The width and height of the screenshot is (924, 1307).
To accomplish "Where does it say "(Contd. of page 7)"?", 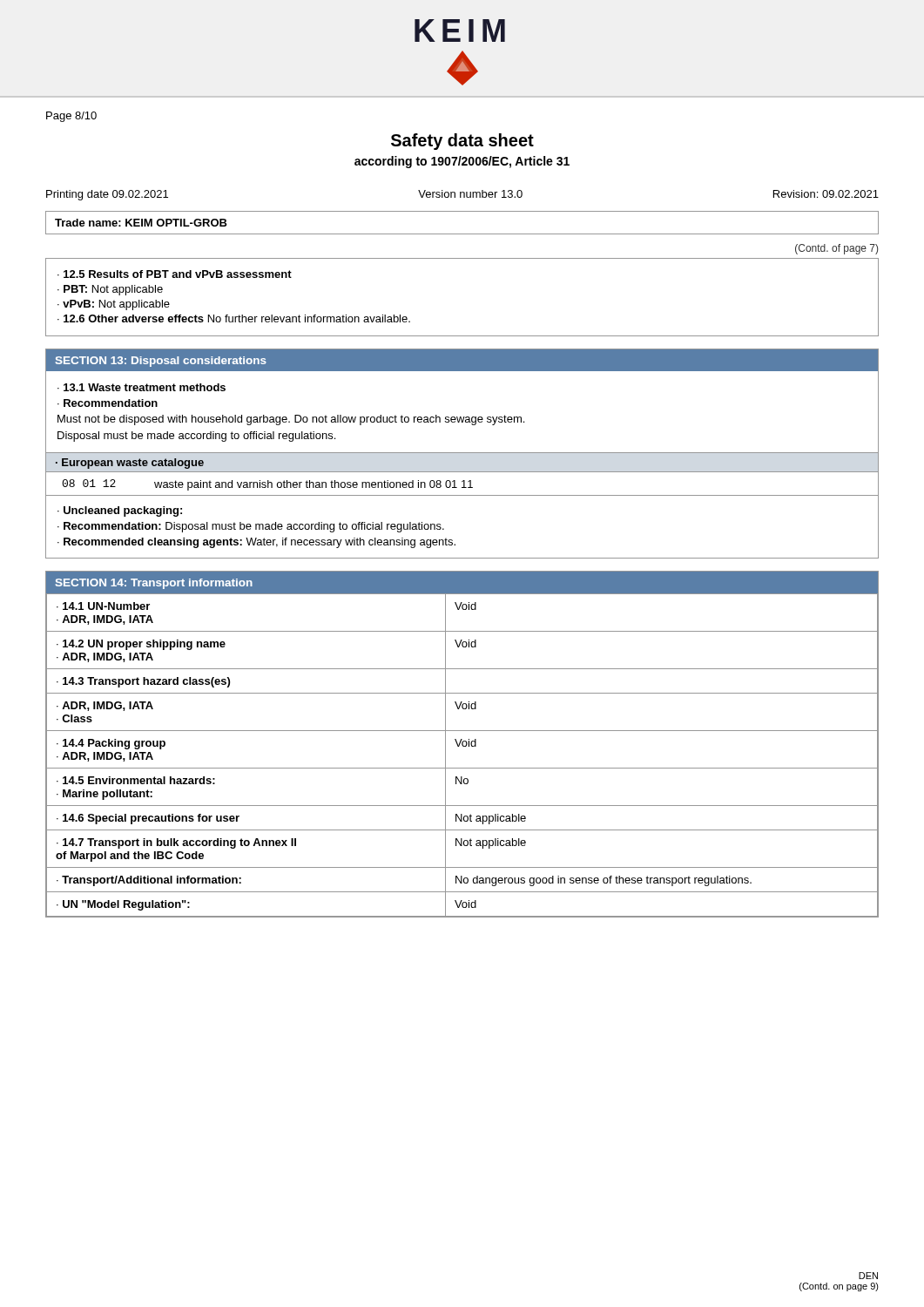I will (x=837, y=248).
